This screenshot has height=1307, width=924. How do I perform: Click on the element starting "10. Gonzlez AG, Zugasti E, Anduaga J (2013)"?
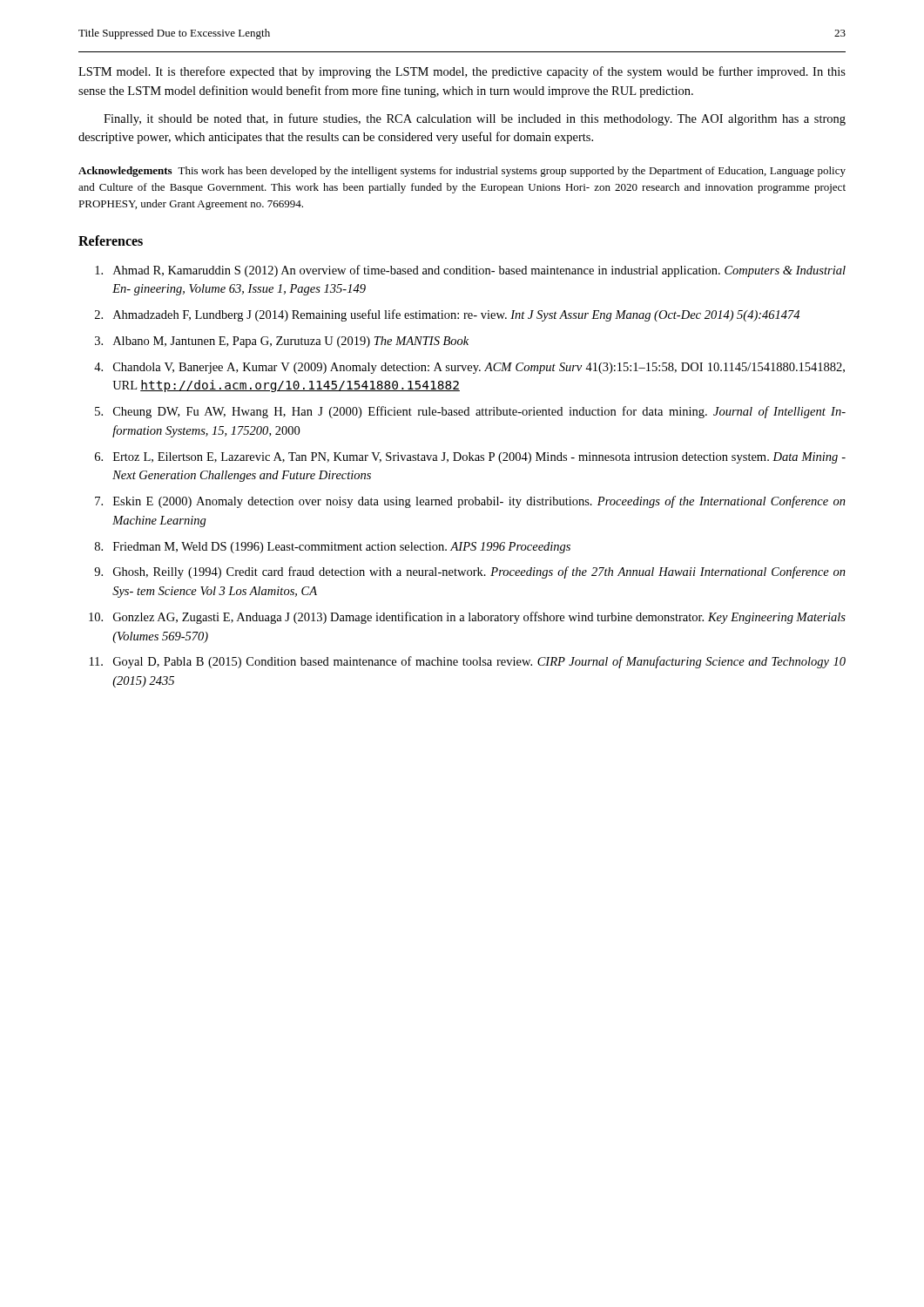(462, 627)
